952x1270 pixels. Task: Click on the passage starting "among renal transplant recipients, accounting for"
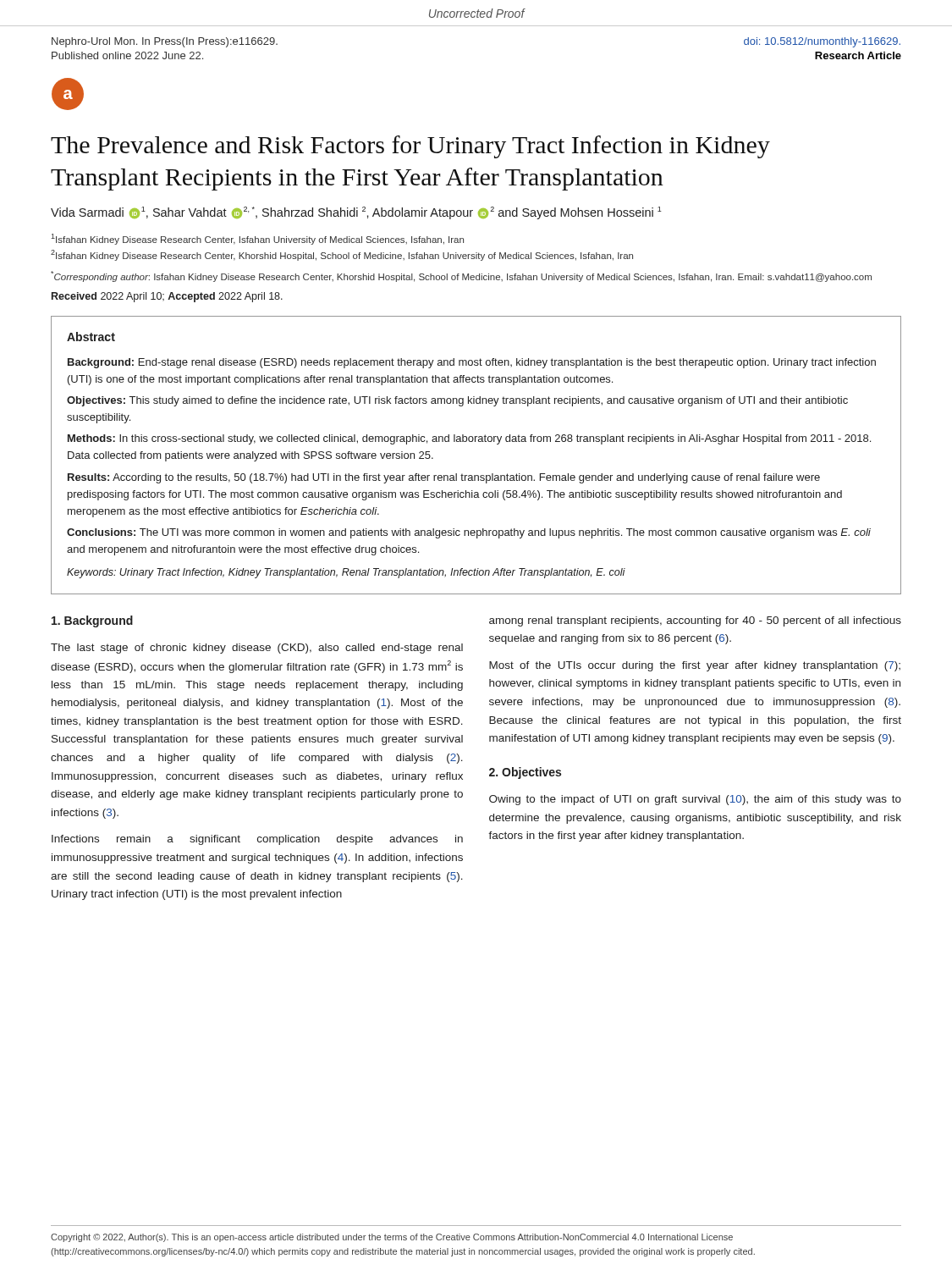[695, 679]
